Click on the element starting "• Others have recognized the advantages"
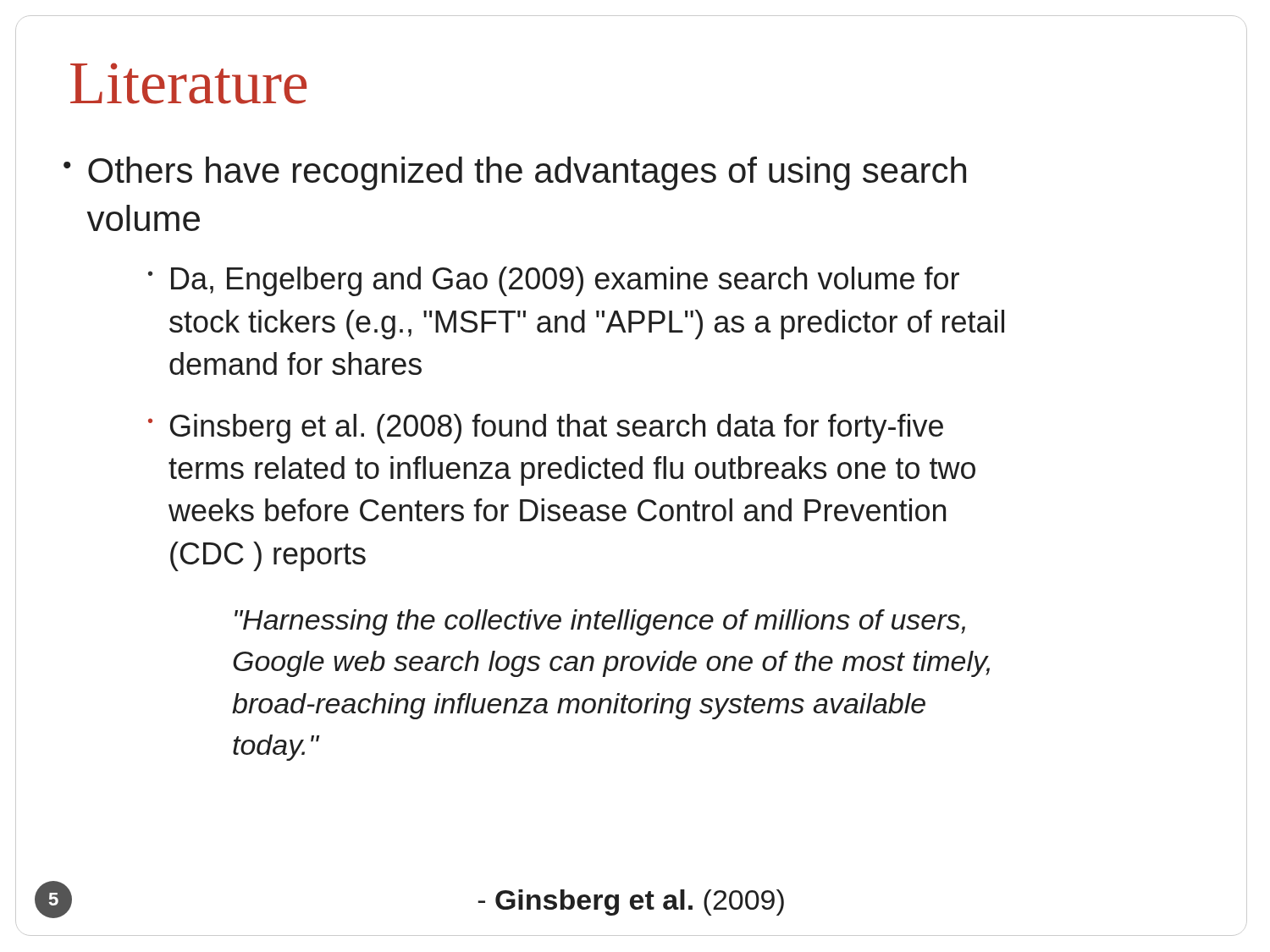 pos(516,195)
